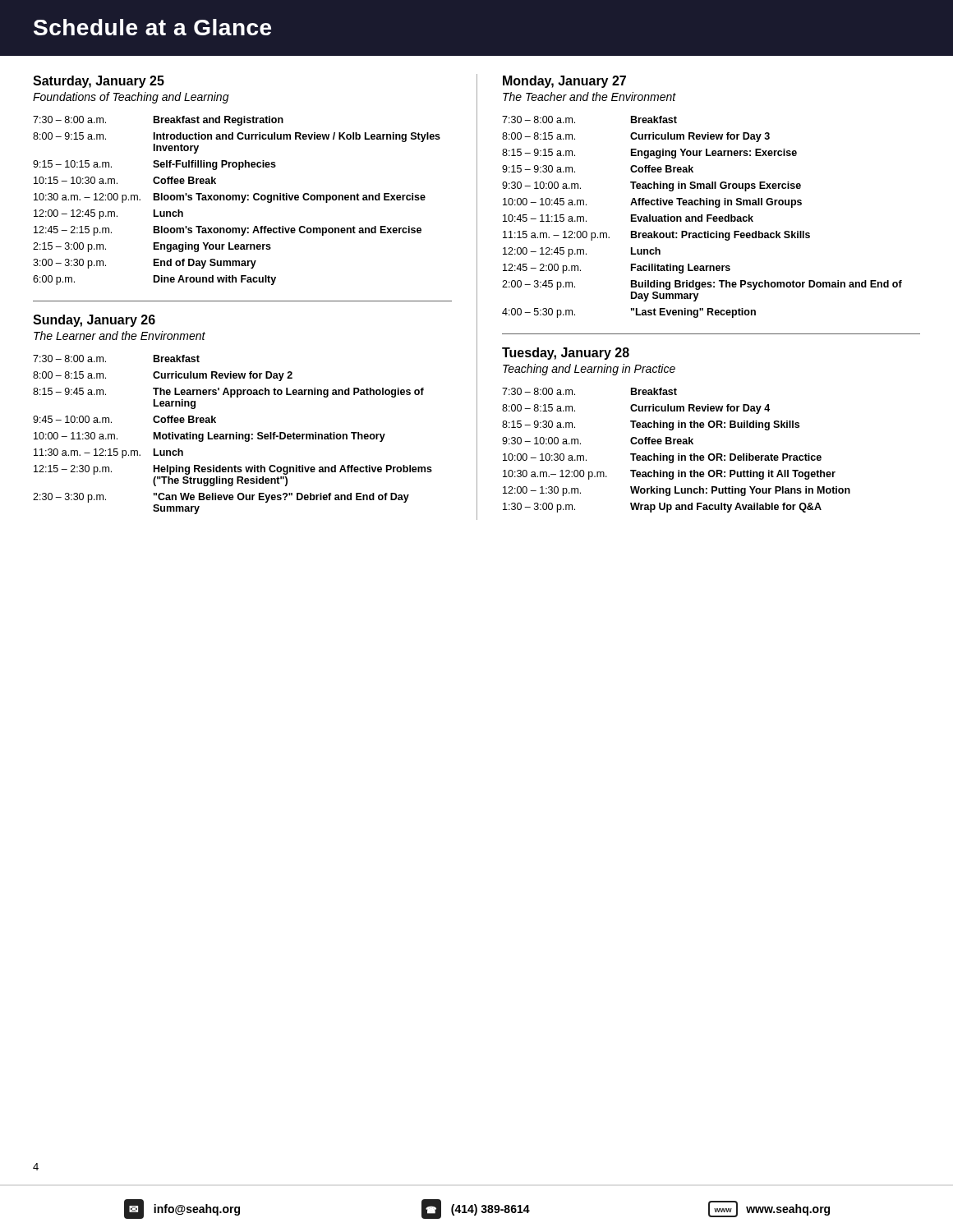Click where it says "The Learner and the Environment"
The width and height of the screenshot is (953, 1232).
coord(119,336)
